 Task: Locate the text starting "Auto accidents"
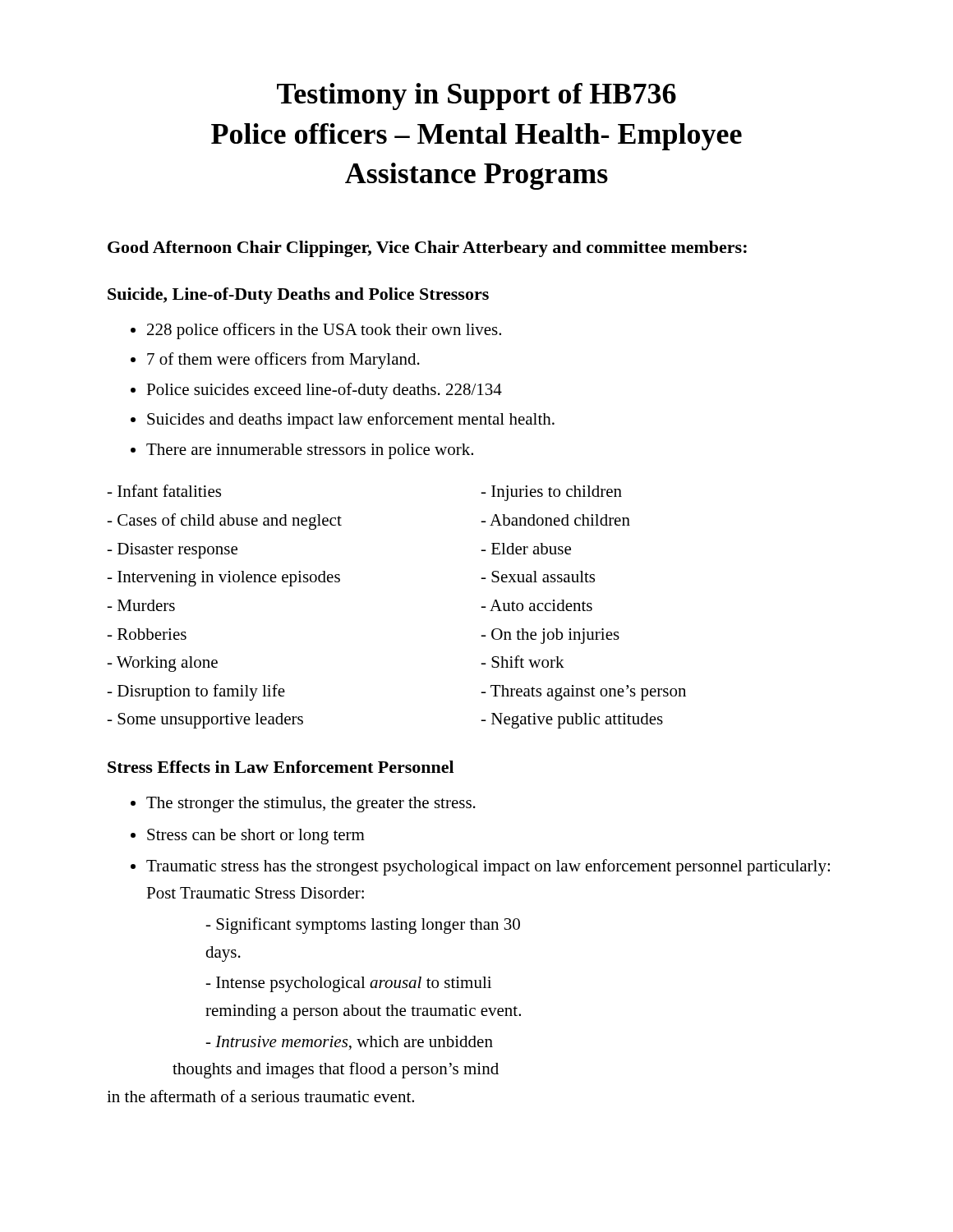pyautogui.click(x=537, y=605)
